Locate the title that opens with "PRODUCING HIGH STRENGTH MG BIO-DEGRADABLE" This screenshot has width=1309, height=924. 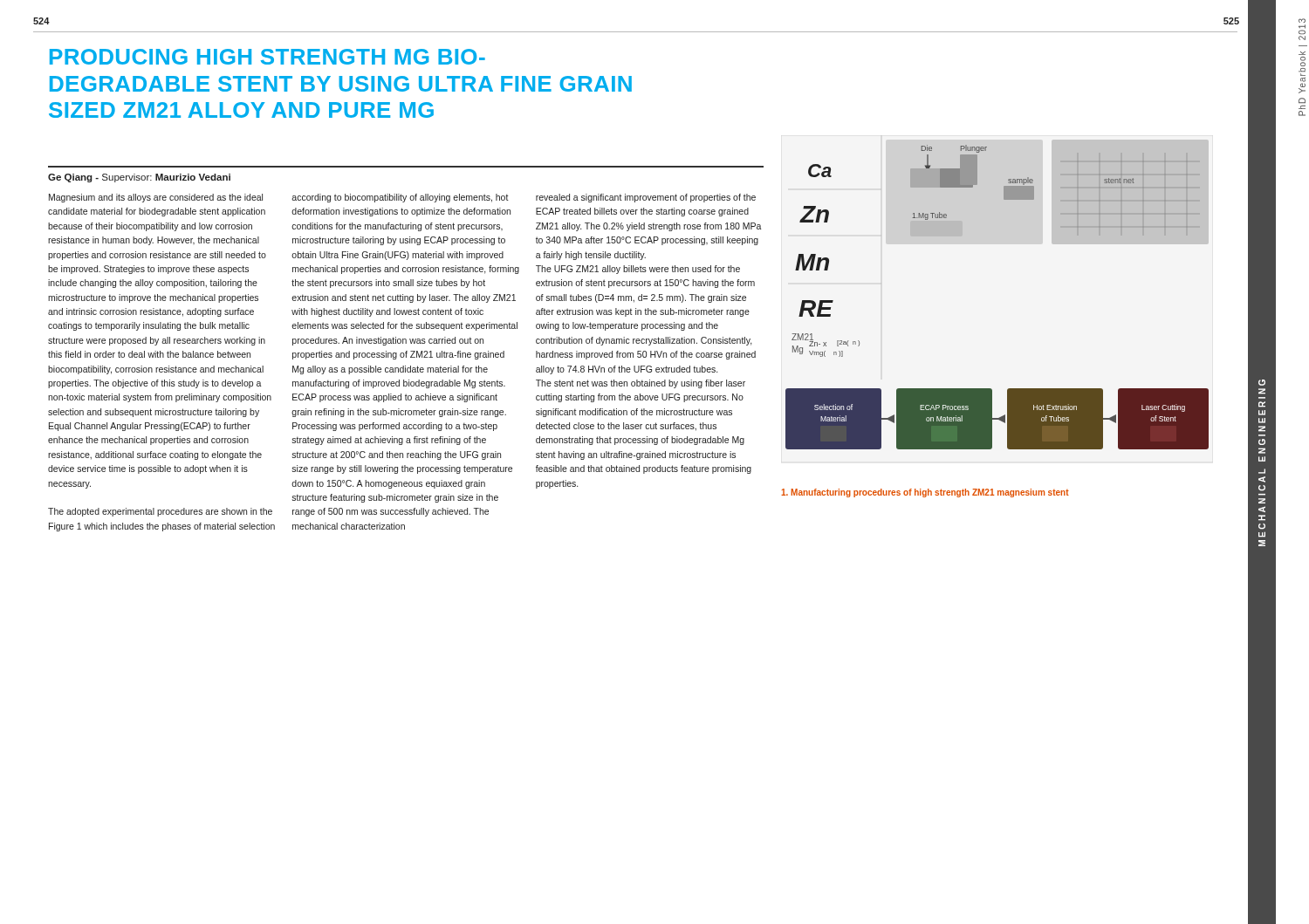tap(397, 84)
